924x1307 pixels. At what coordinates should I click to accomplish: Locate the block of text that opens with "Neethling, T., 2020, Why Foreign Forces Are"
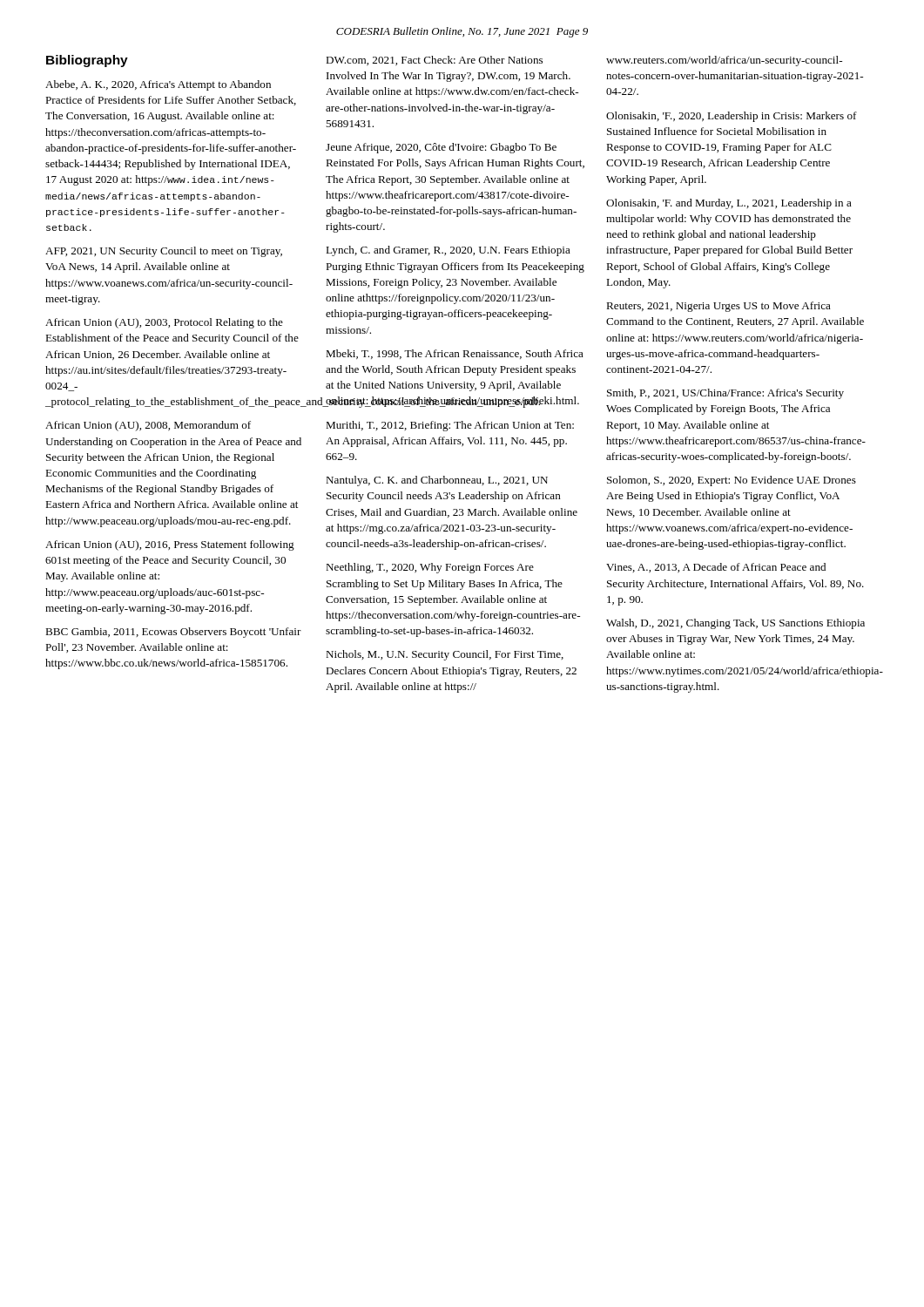(453, 599)
